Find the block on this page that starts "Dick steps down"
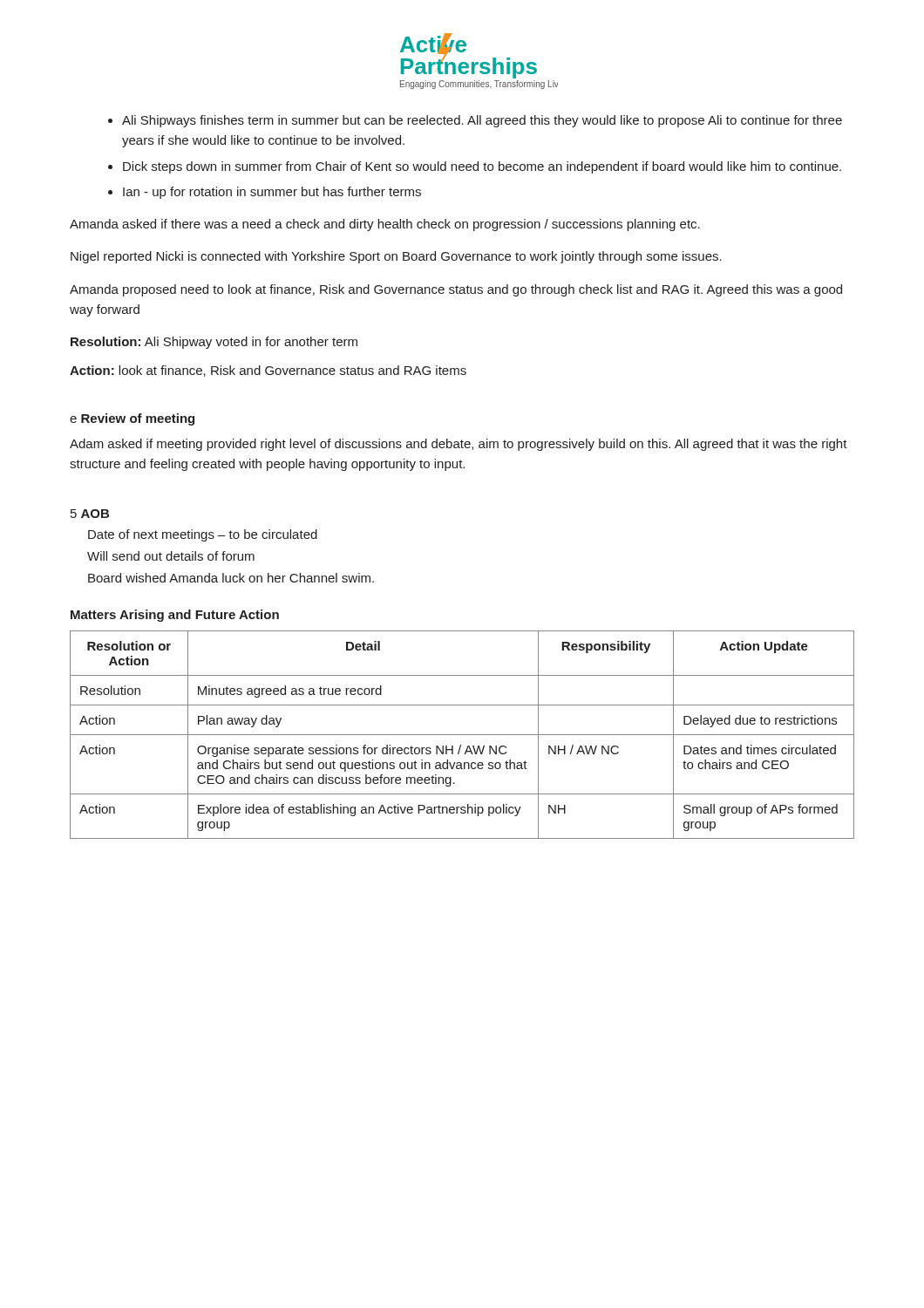The width and height of the screenshot is (924, 1308). pos(482,166)
